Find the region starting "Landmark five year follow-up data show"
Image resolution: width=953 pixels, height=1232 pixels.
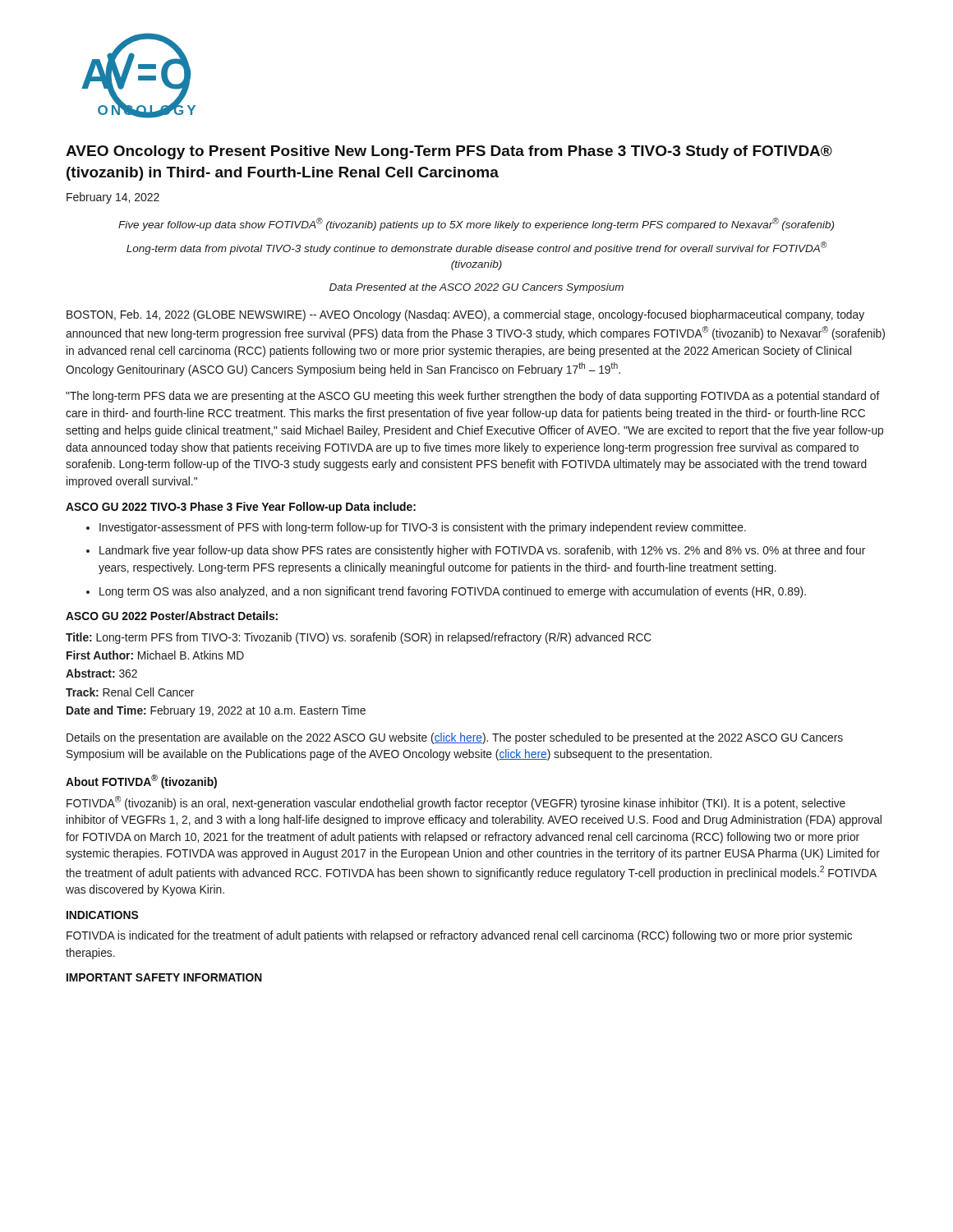point(482,559)
